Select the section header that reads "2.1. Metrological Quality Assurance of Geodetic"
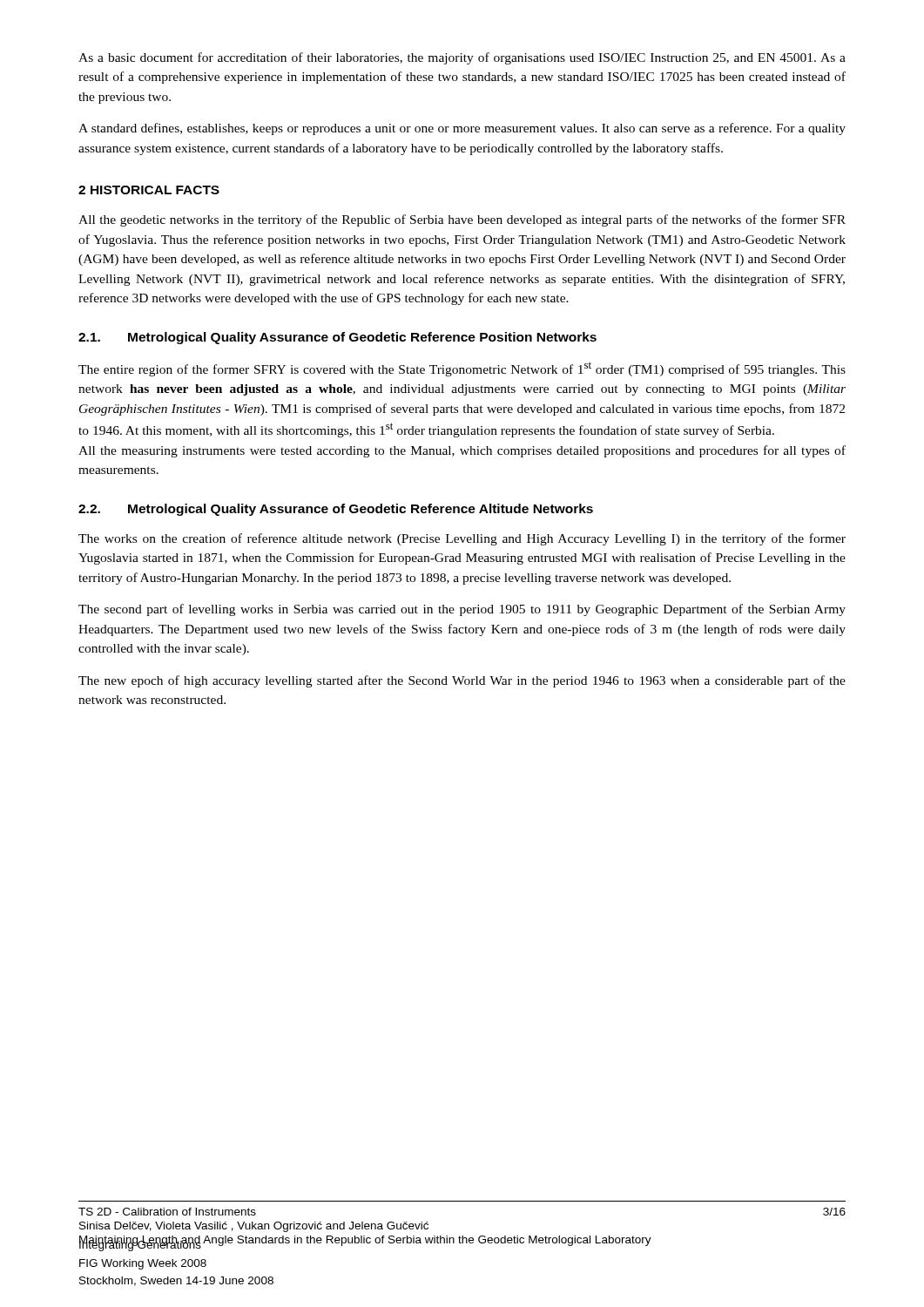The height and width of the screenshot is (1307, 924). click(338, 337)
